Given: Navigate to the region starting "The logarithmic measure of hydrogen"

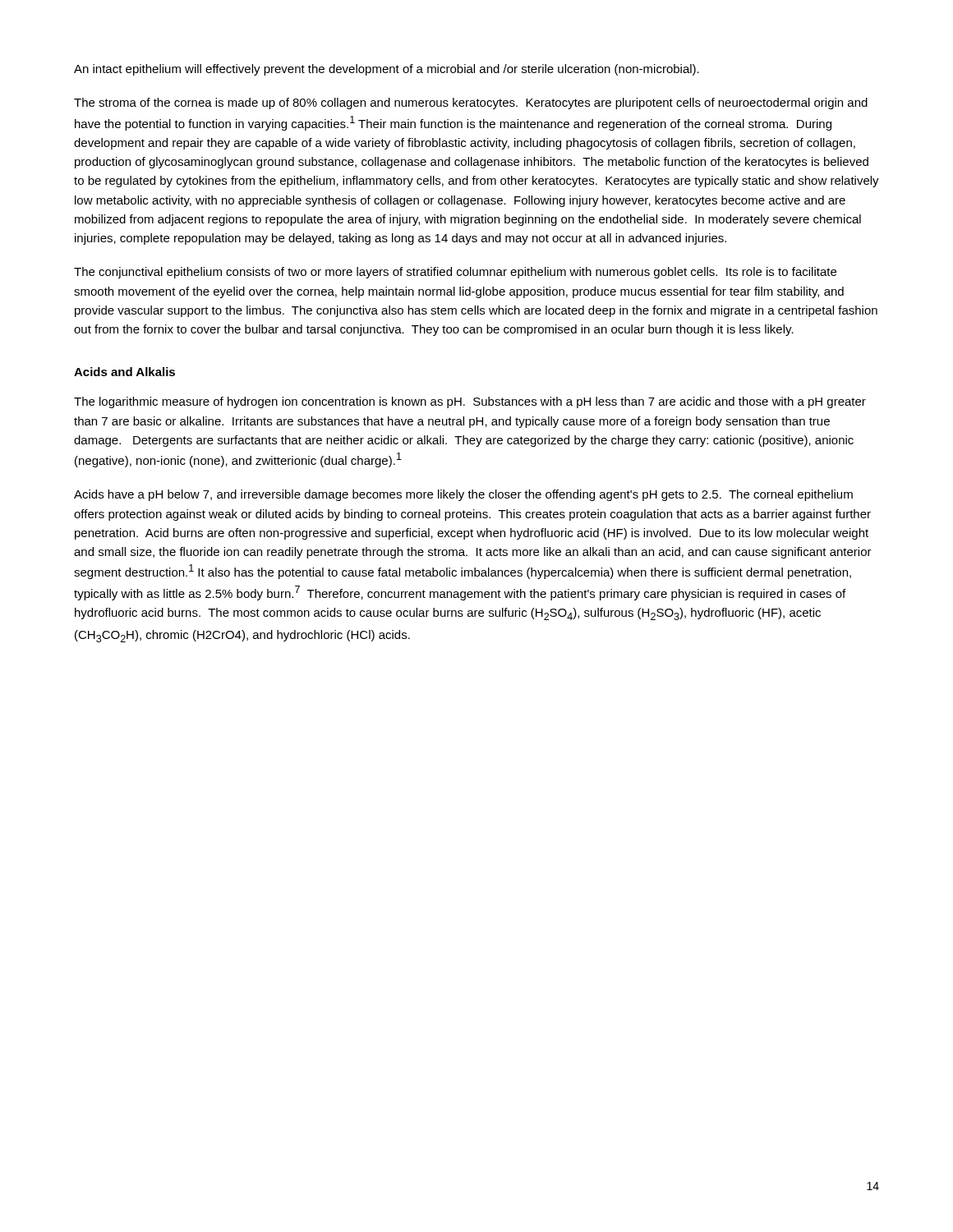Looking at the screenshot, I should pyautogui.click(x=476, y=431).
